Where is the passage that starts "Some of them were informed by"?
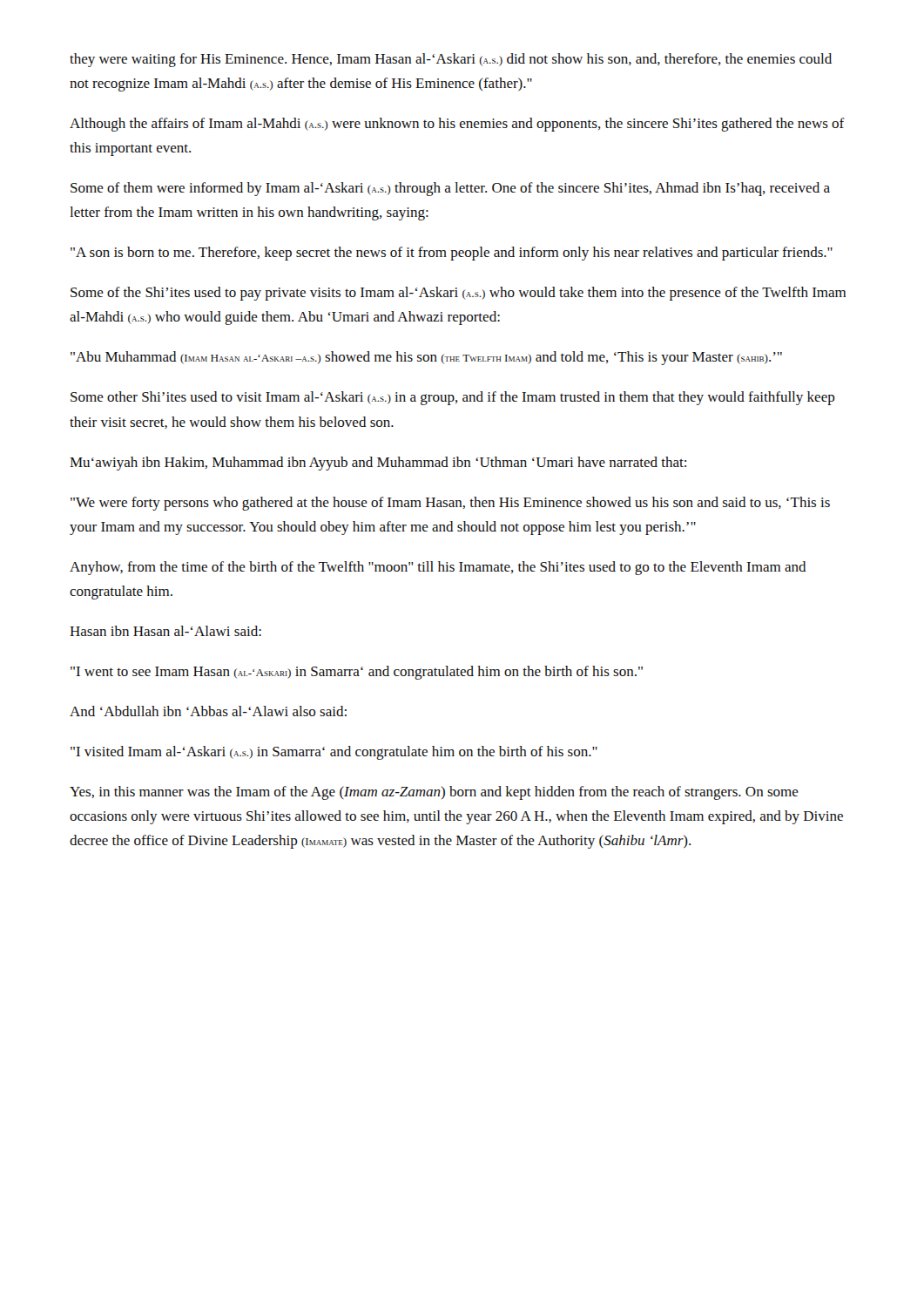Screen dimensions: 1307x924 (x=450, y=200)
